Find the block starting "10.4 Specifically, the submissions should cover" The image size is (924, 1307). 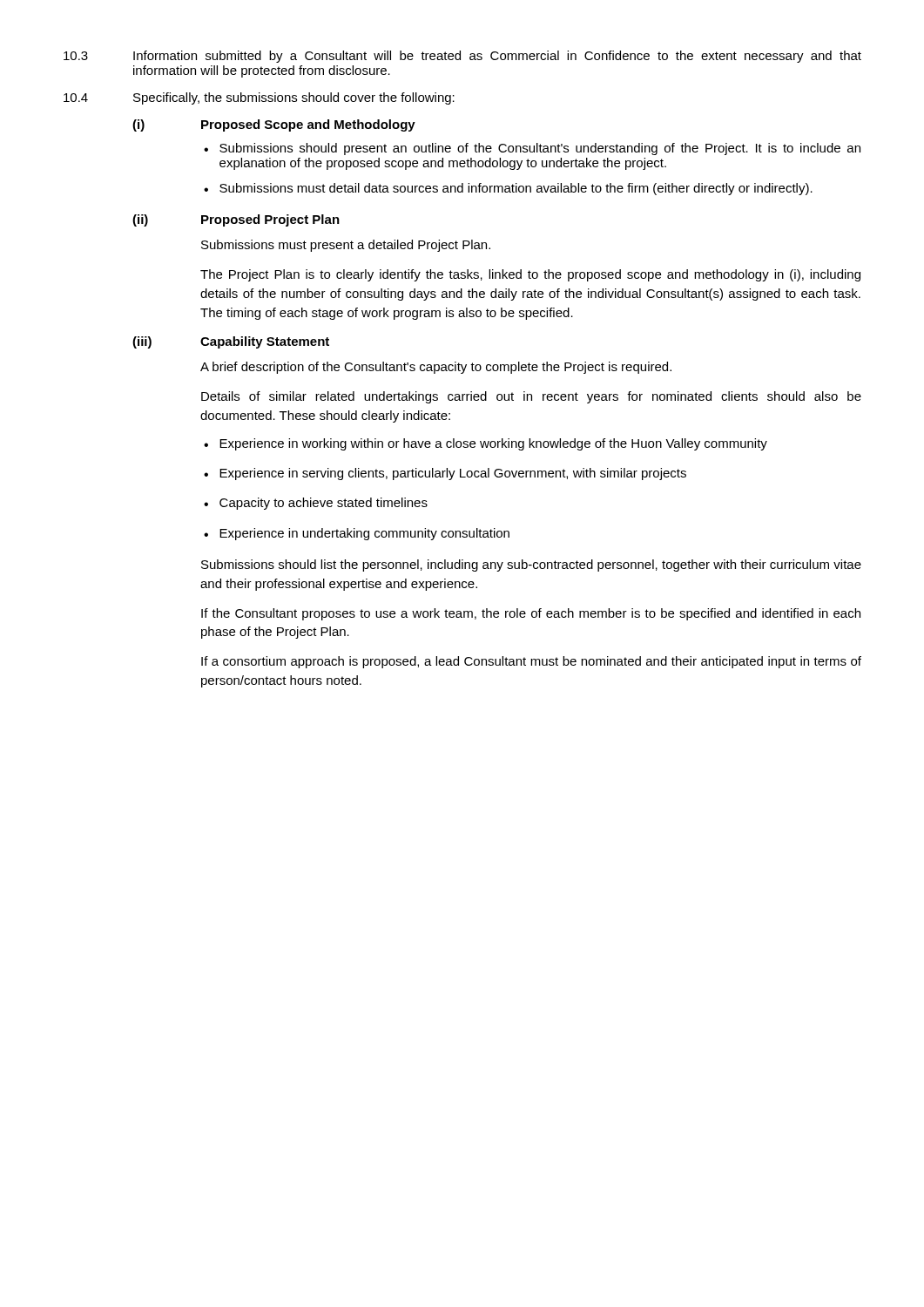pos(462,97)
